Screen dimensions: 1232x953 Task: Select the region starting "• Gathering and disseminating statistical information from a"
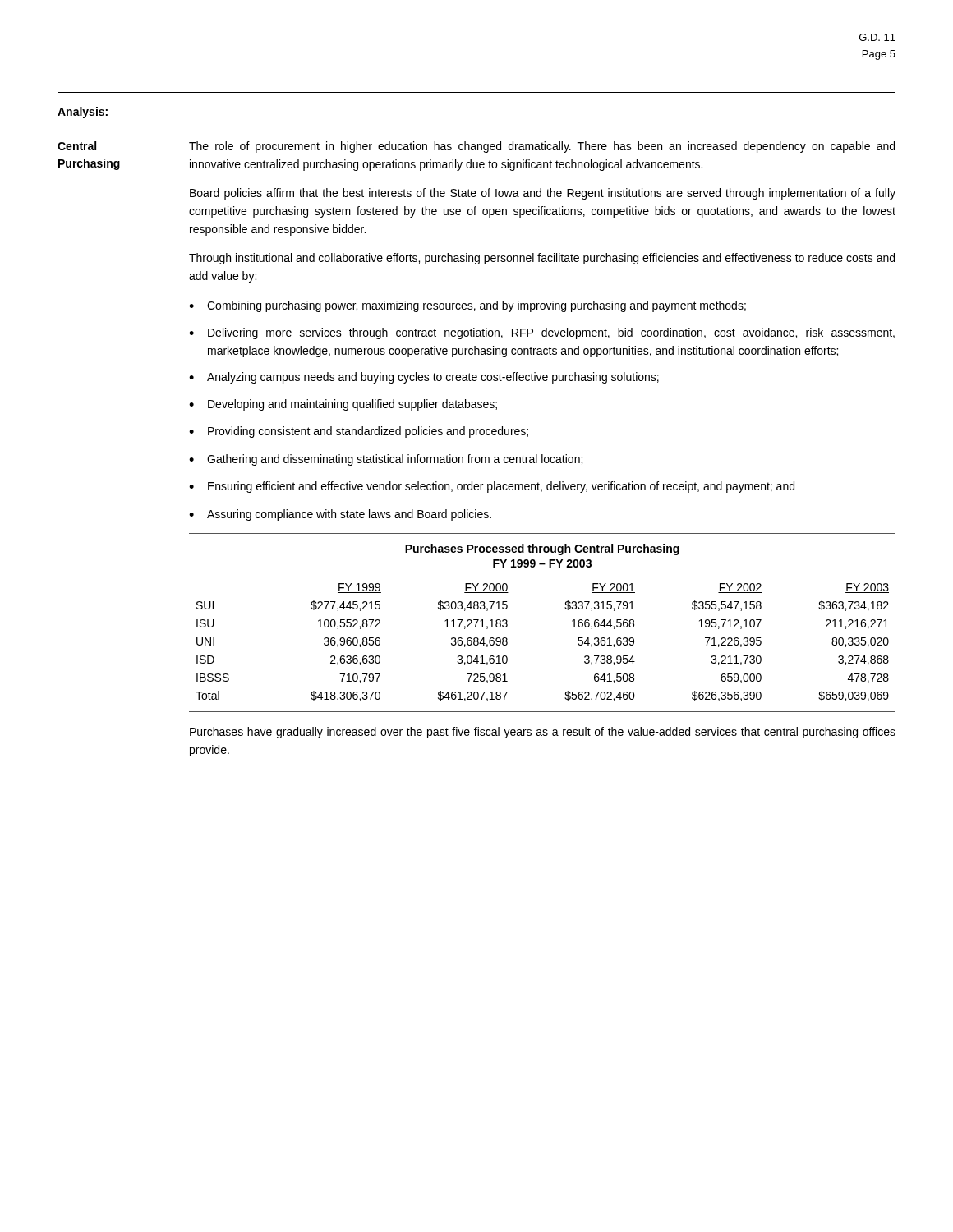tap(542, 460)
